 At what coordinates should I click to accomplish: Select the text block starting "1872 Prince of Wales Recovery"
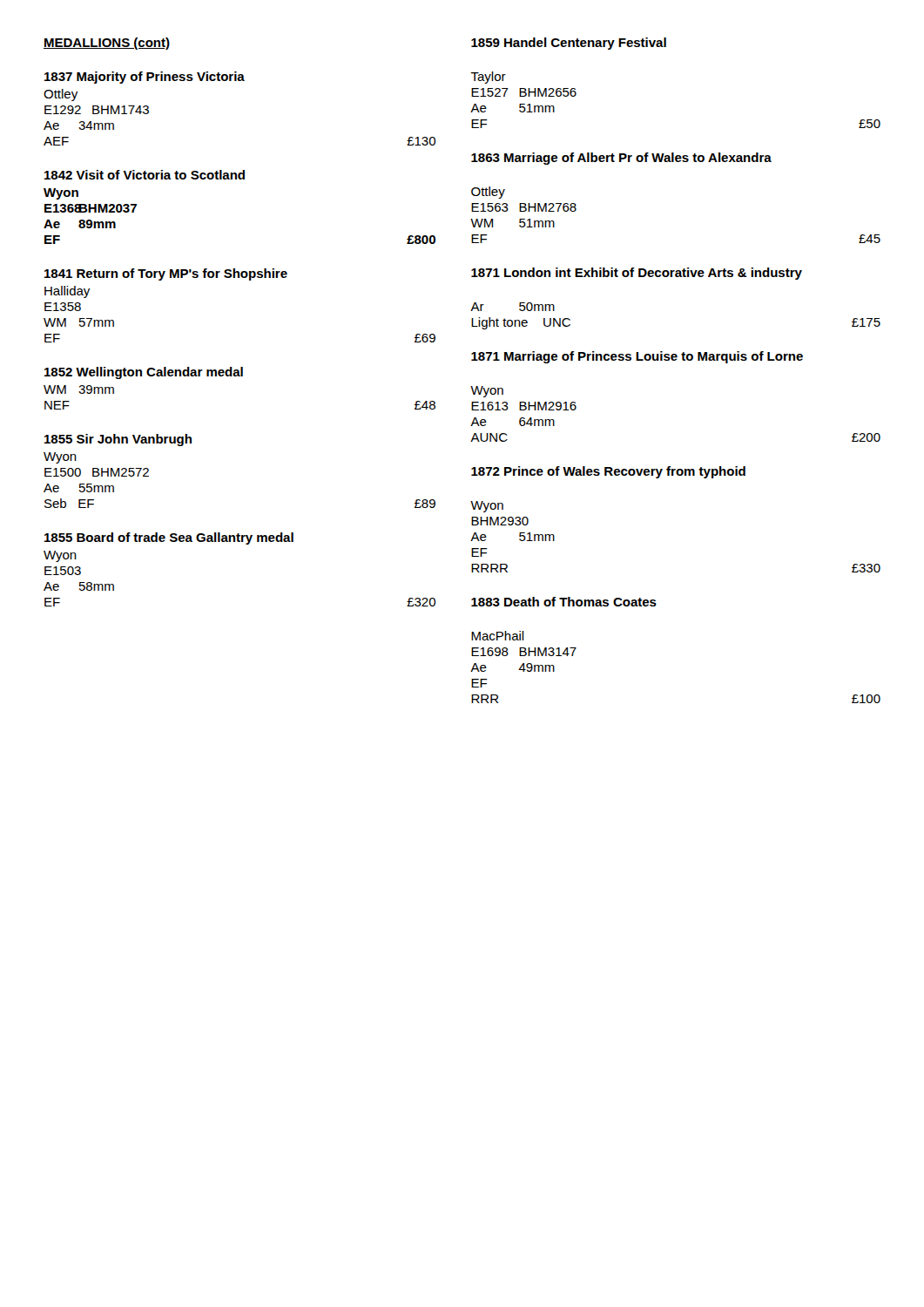pyautogui.click(x=676, y=471)
